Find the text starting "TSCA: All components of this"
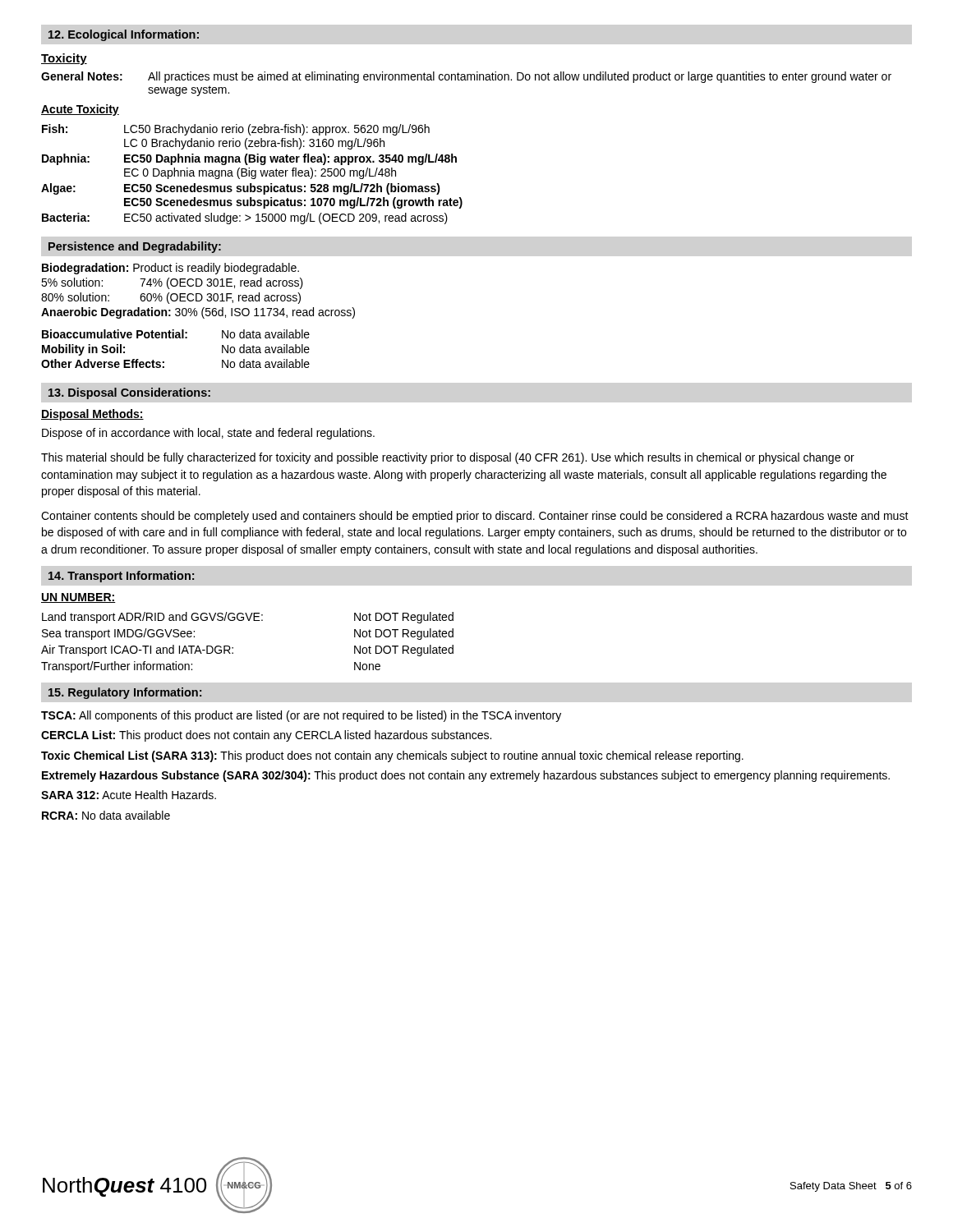The width and height of the screenshot is (953, 1232). coord(301,715)
